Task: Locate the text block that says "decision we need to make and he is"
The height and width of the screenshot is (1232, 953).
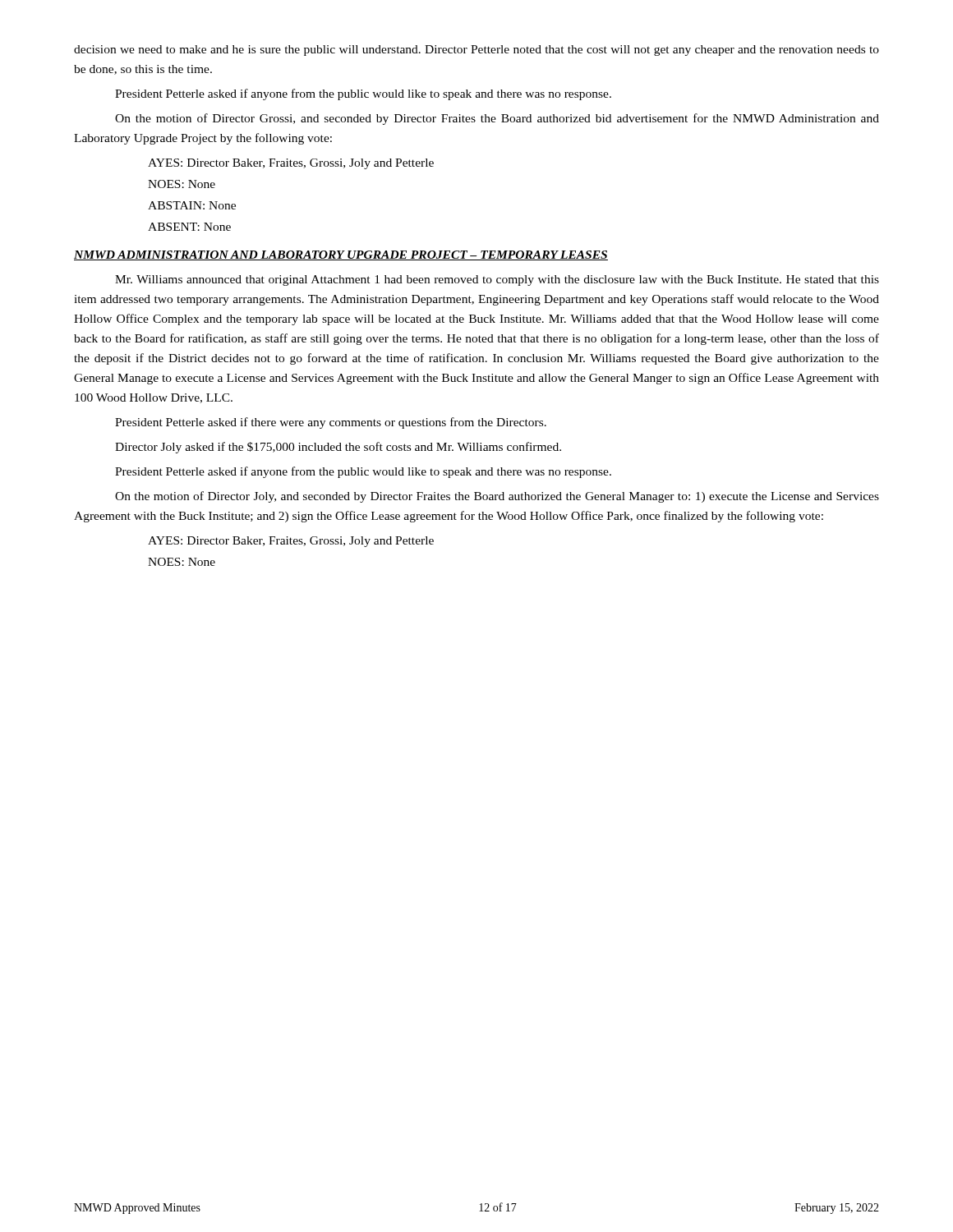Action: [x=476, y=59]
